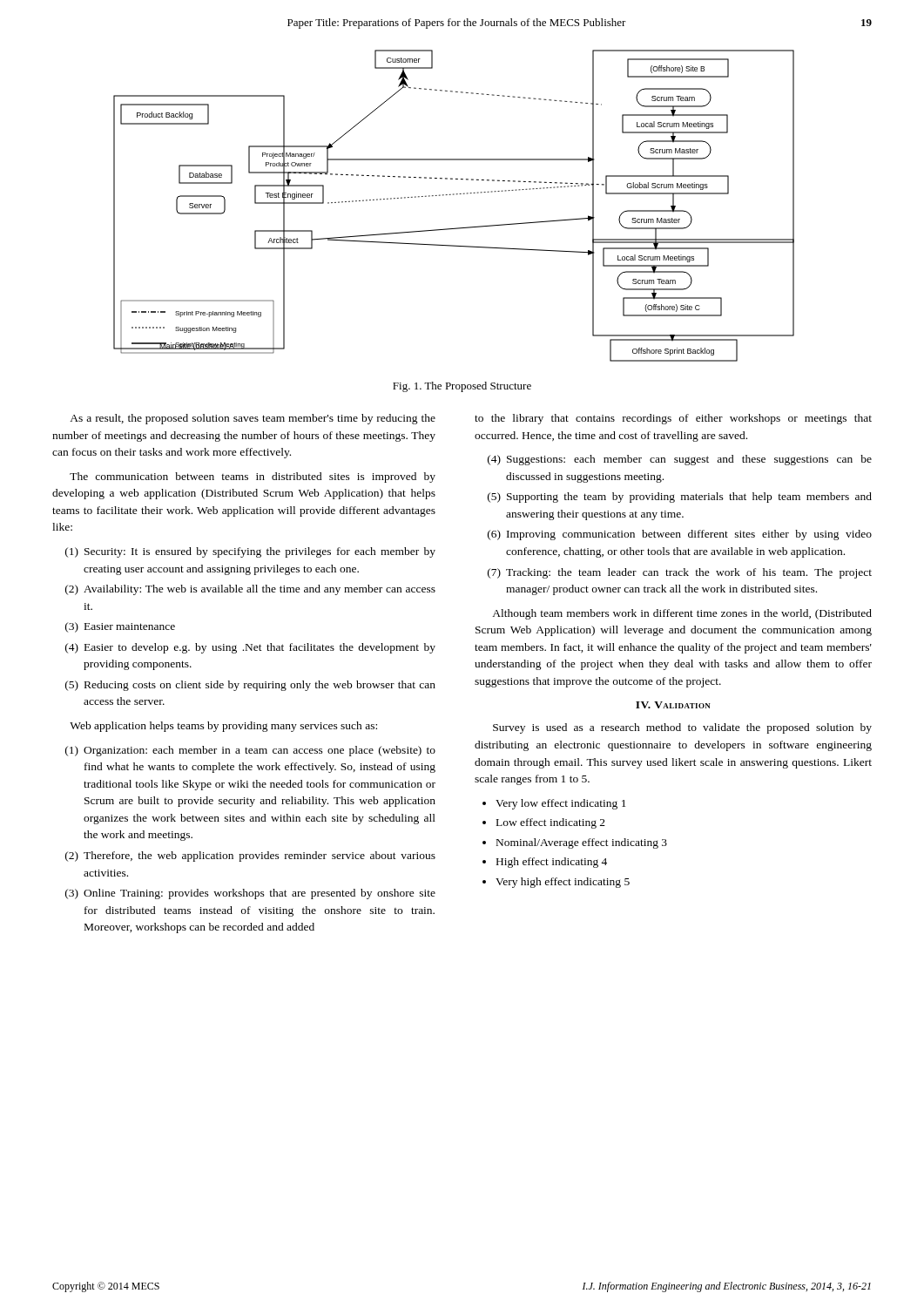Point to the block beginning "(7)Tracking: the team leader can"
The image size is (924, 1307).
pyautogui.click(x=673, y=580)
